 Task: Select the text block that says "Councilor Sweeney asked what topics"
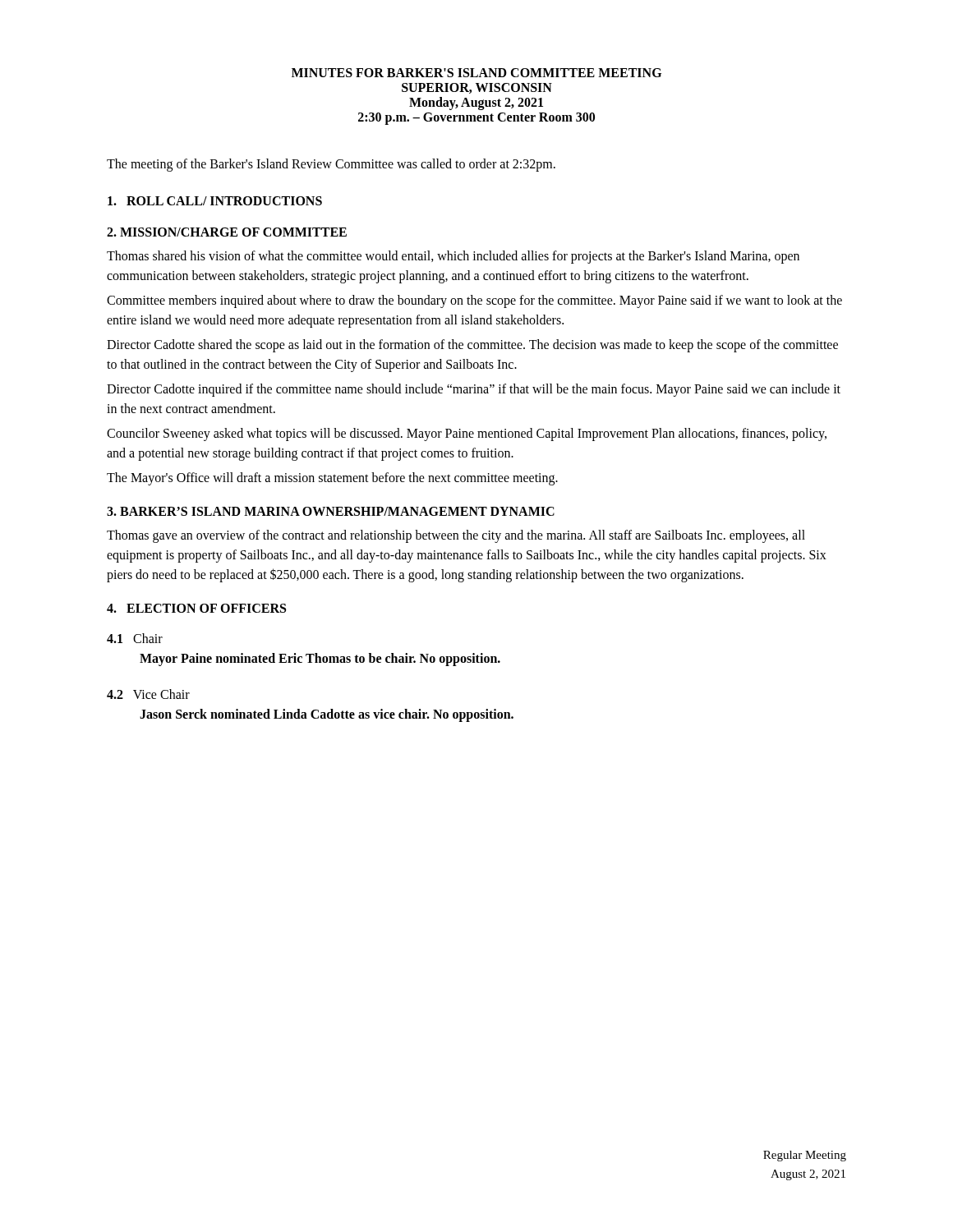click(467, 443)
